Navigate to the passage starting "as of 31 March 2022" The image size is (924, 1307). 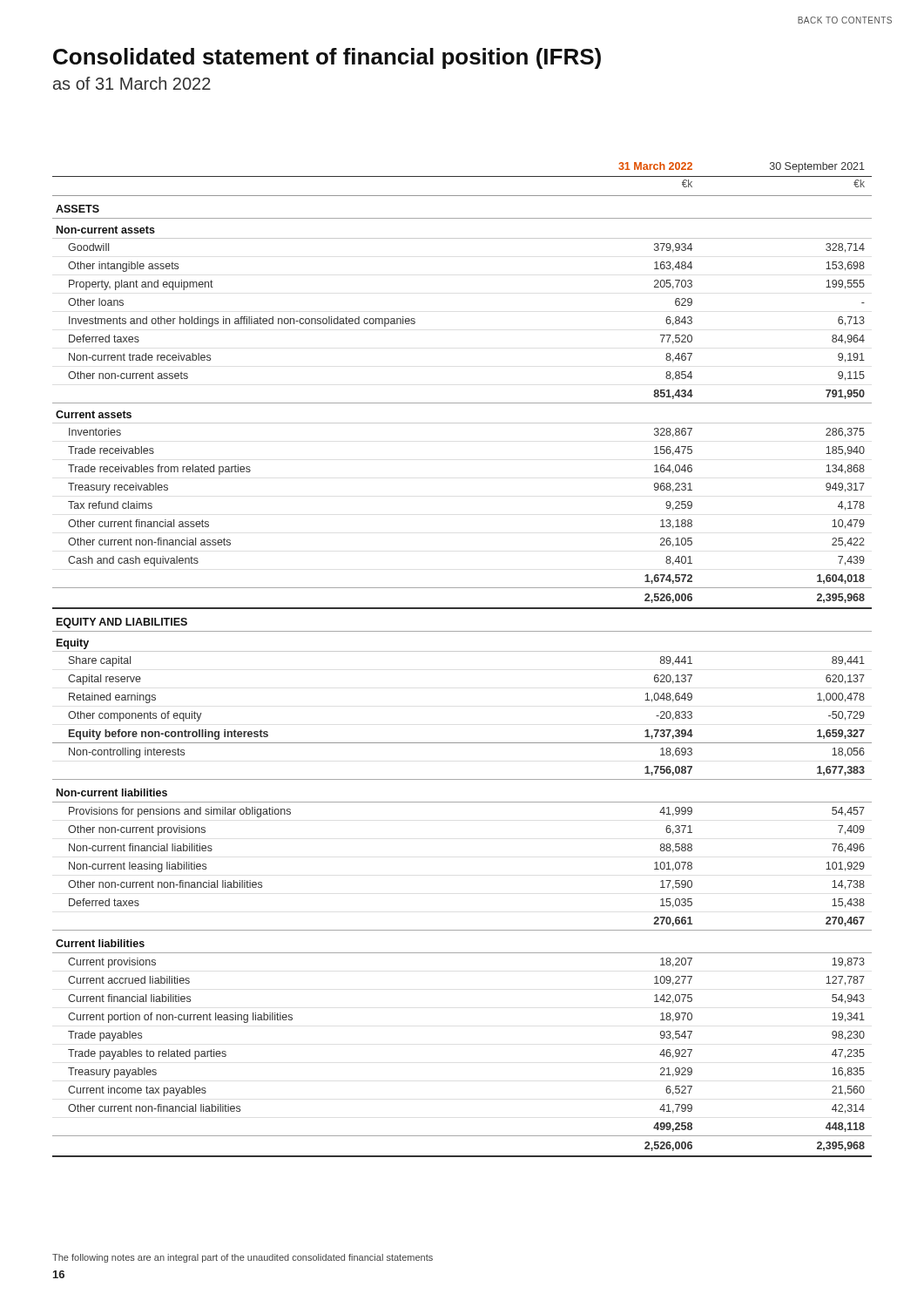[132, 84]
